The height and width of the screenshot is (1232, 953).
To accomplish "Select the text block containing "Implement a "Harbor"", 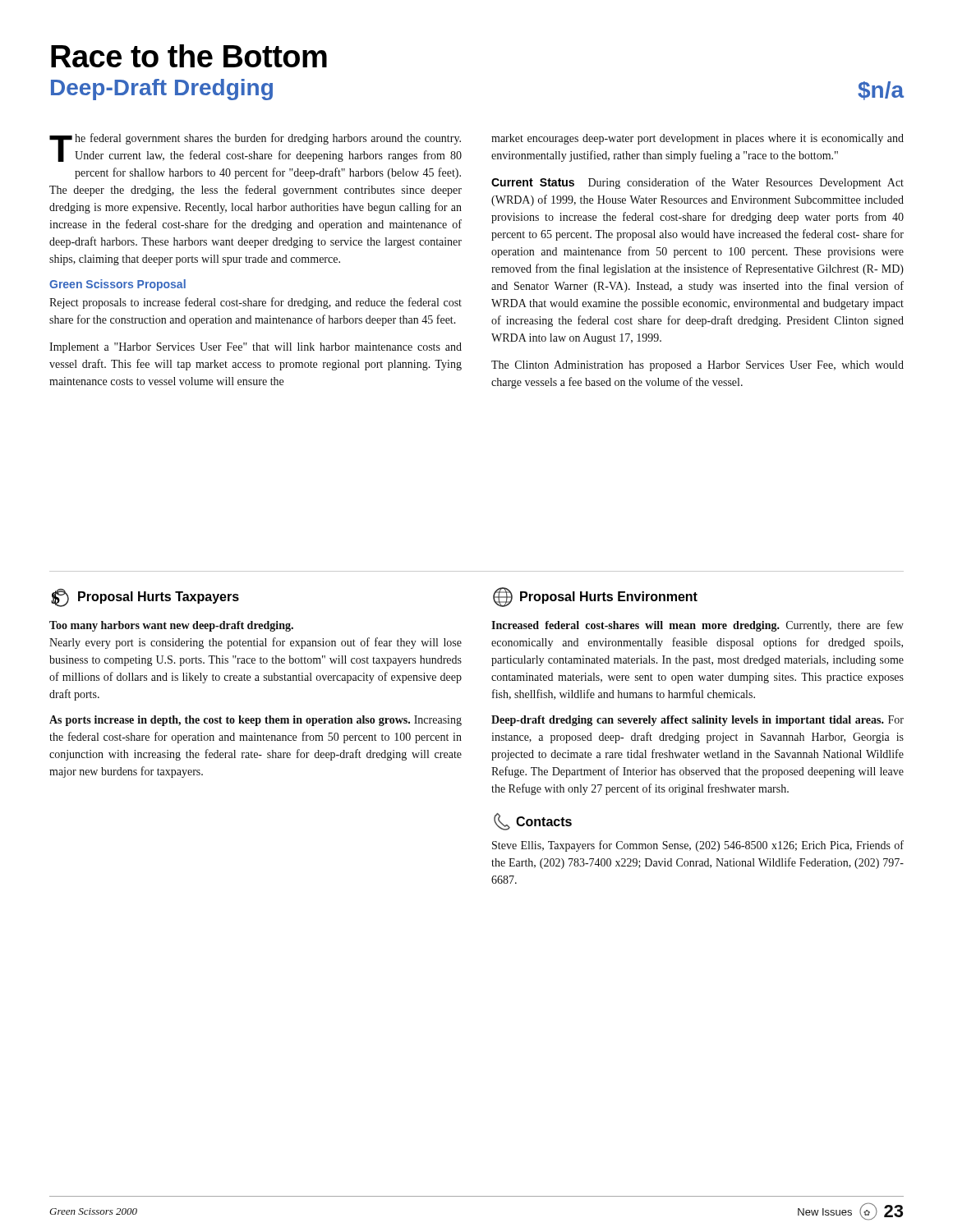I will point(255,364).
